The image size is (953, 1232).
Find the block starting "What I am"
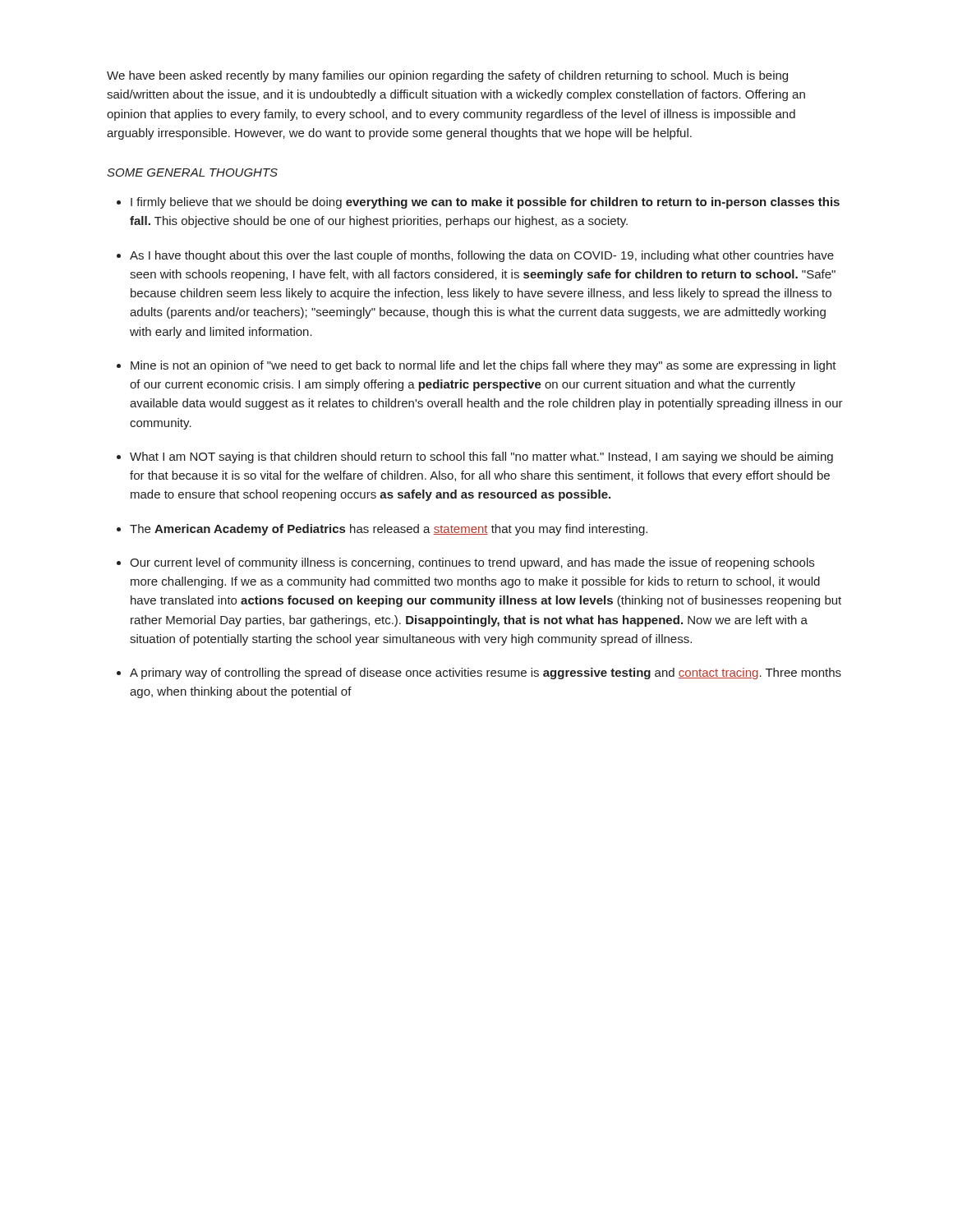click(482, 475)
